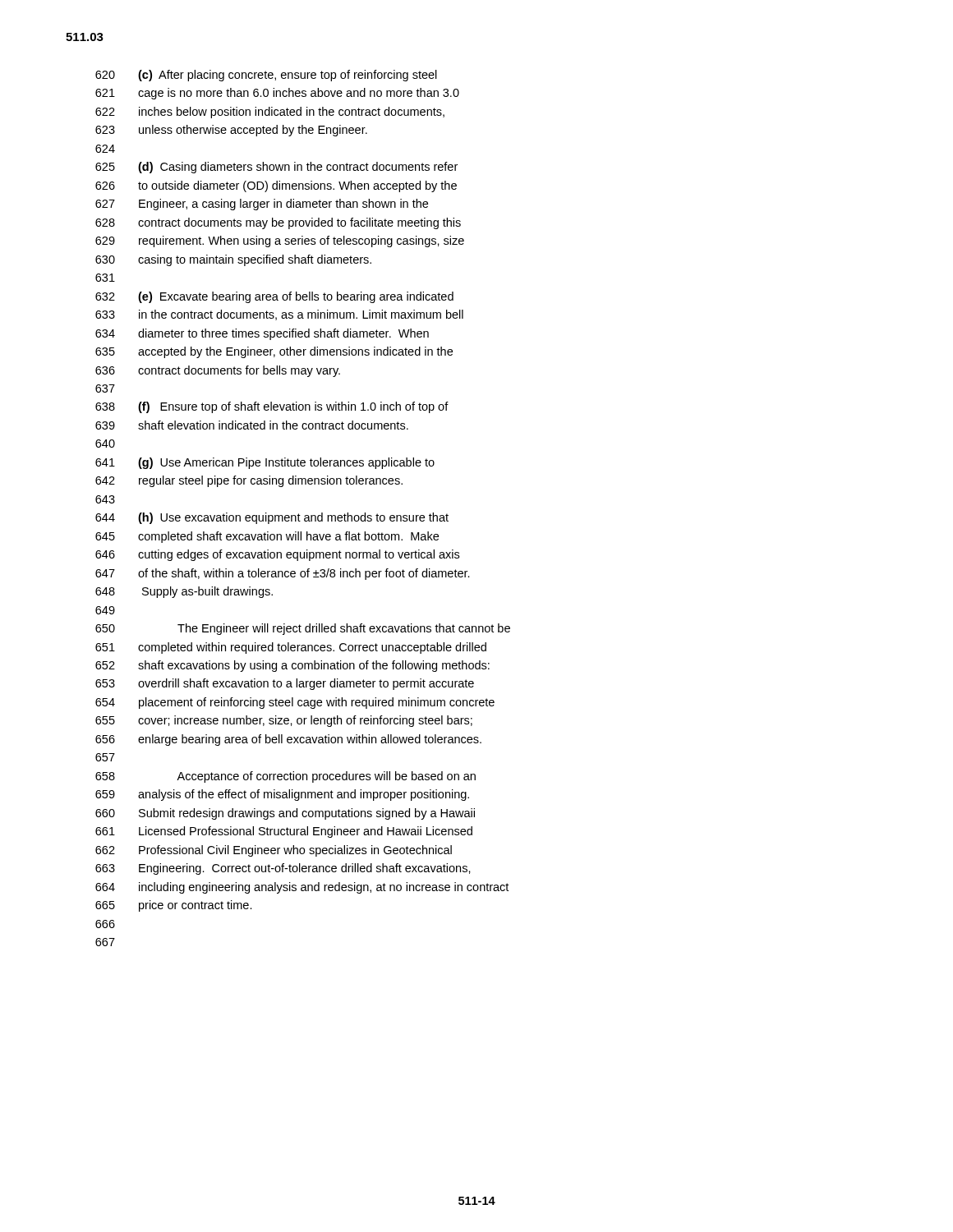Click on the text starting "625 (d) Casing diameters shown in the"
The width and height of the screenshot is (953, 1232).
tap(276, 168)
